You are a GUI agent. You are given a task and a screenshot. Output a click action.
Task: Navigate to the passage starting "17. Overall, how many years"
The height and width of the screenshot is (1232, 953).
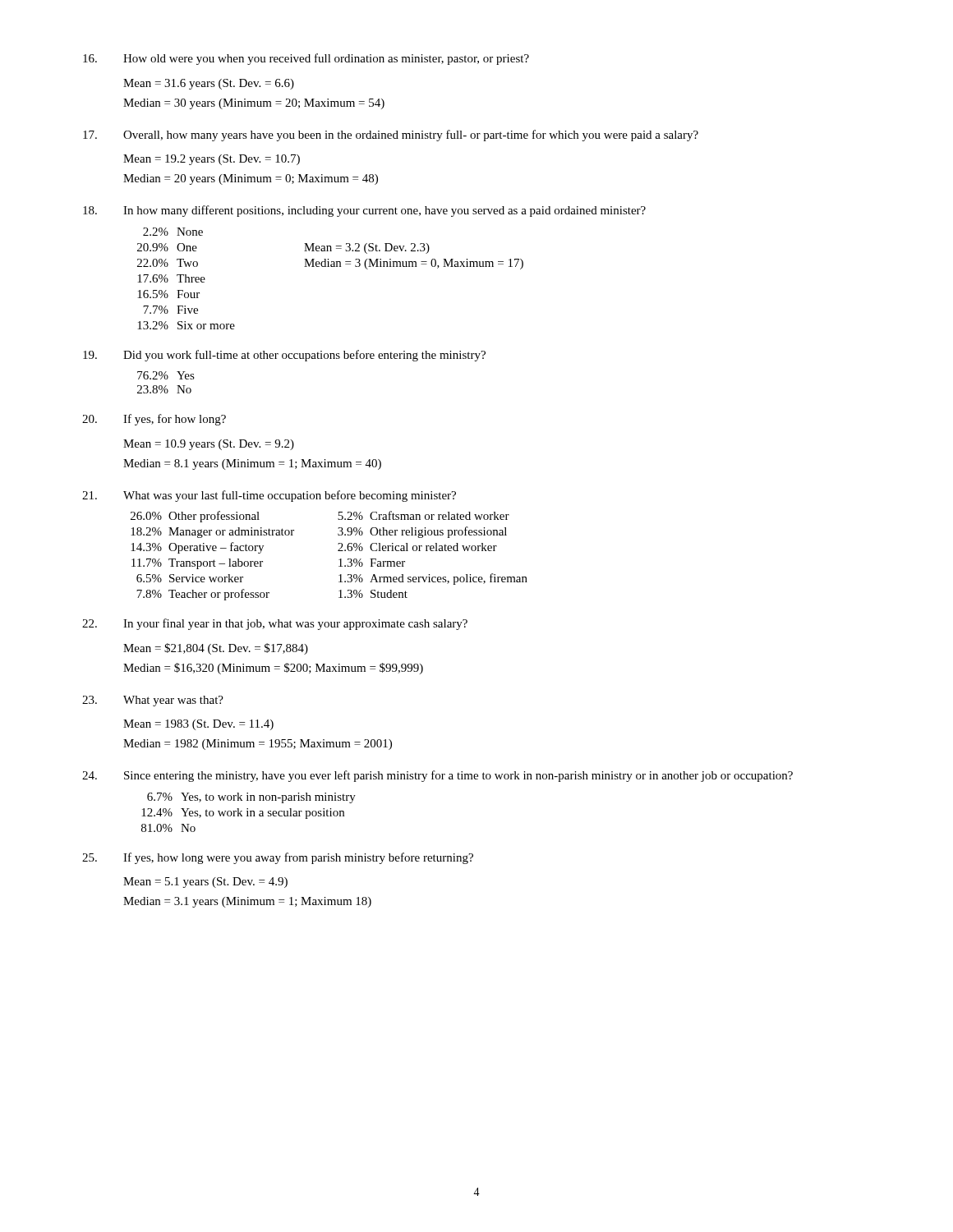click(391, 136)
